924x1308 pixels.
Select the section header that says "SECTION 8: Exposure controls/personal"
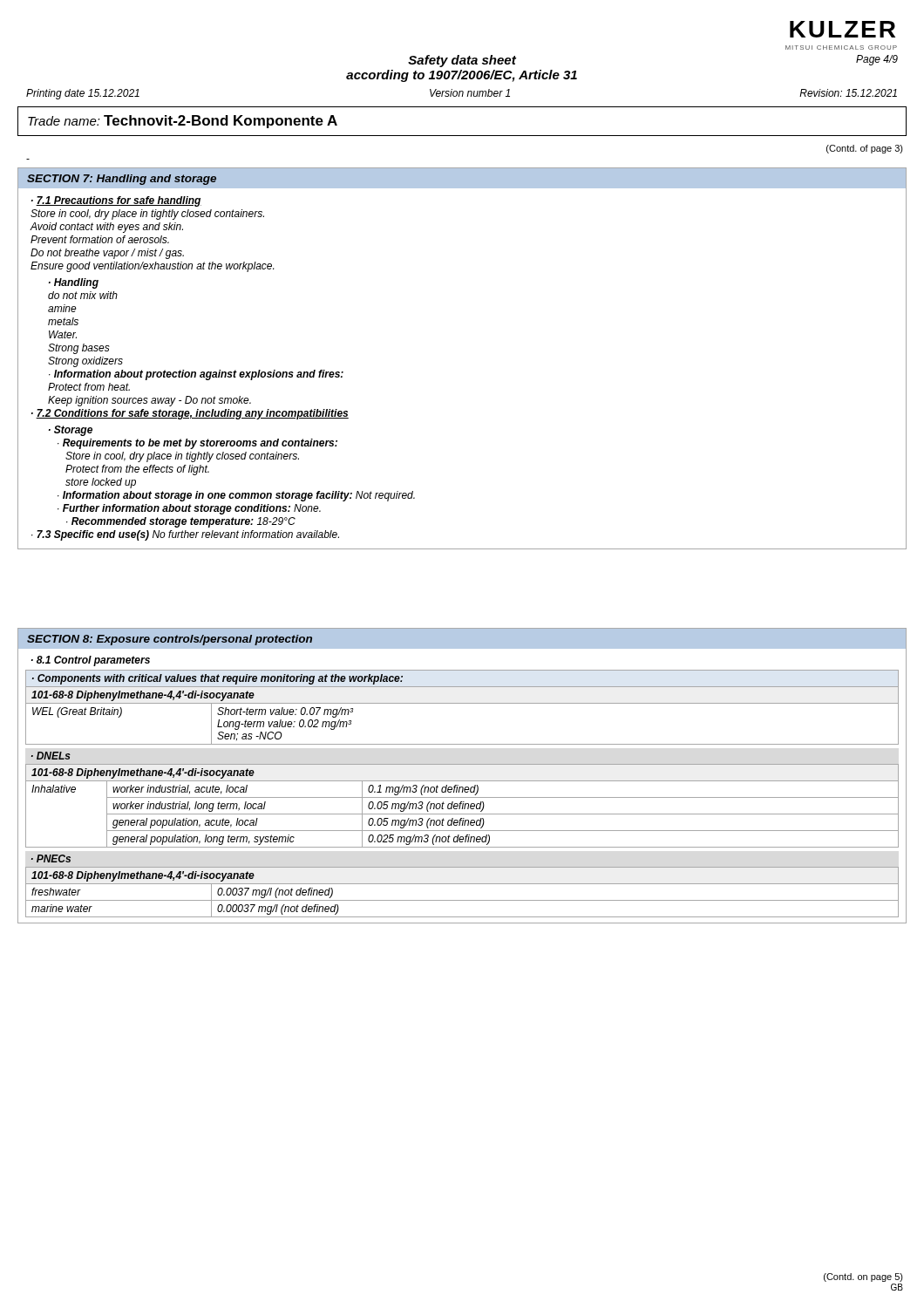462,776
